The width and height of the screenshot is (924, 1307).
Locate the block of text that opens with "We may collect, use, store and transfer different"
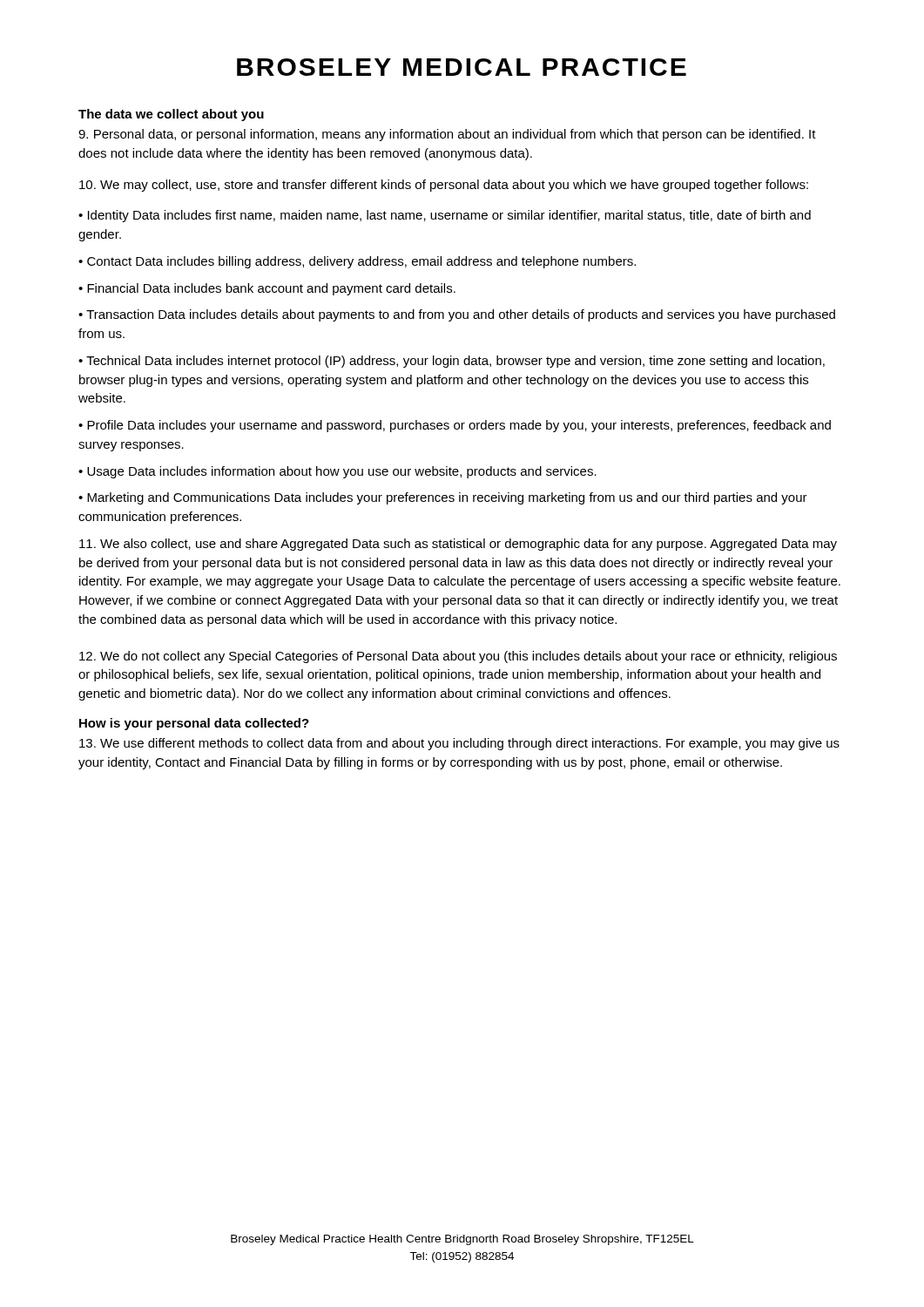click(x=444, y=184)
